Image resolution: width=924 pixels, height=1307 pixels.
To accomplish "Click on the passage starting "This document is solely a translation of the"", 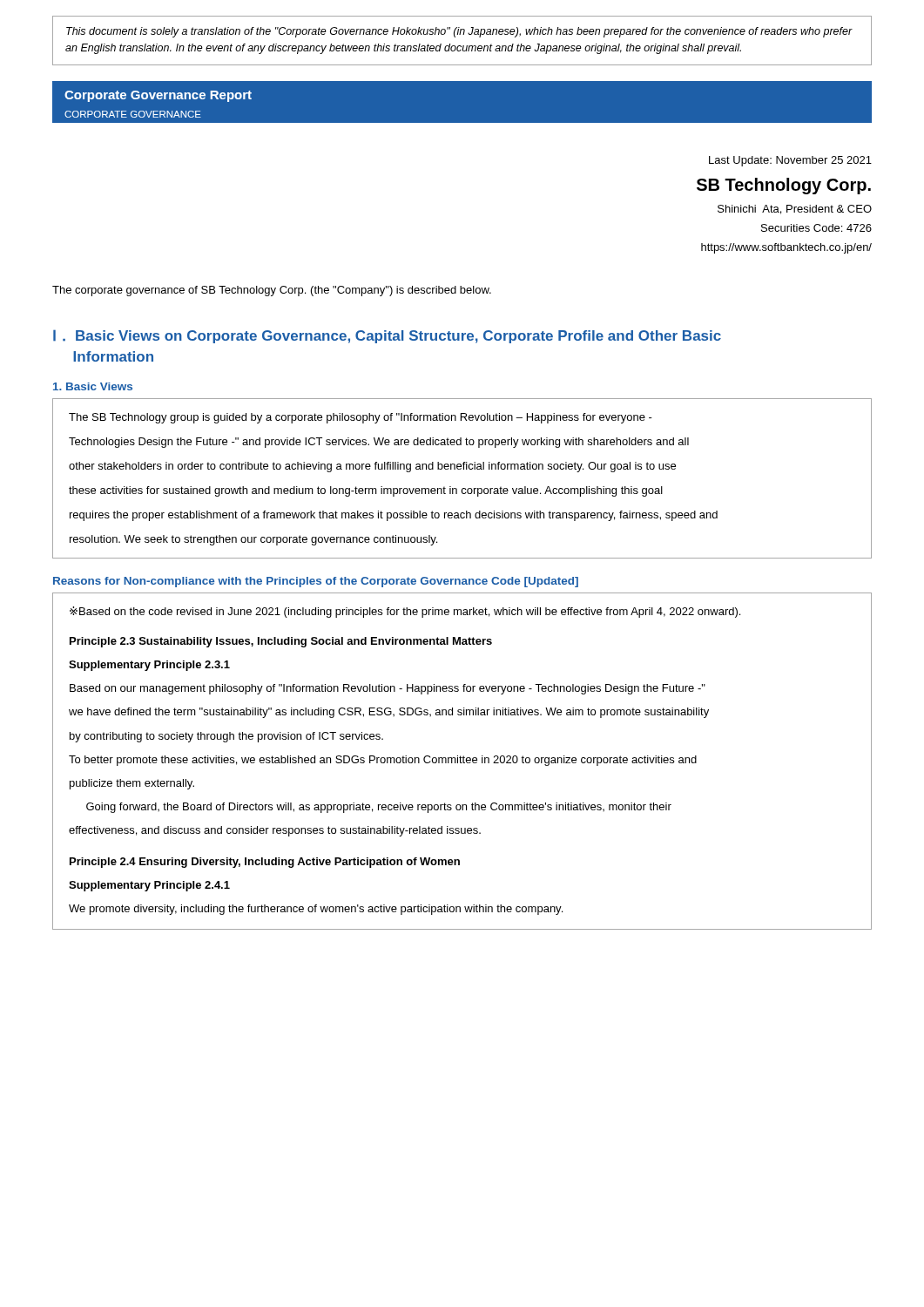I will [459, 40].
